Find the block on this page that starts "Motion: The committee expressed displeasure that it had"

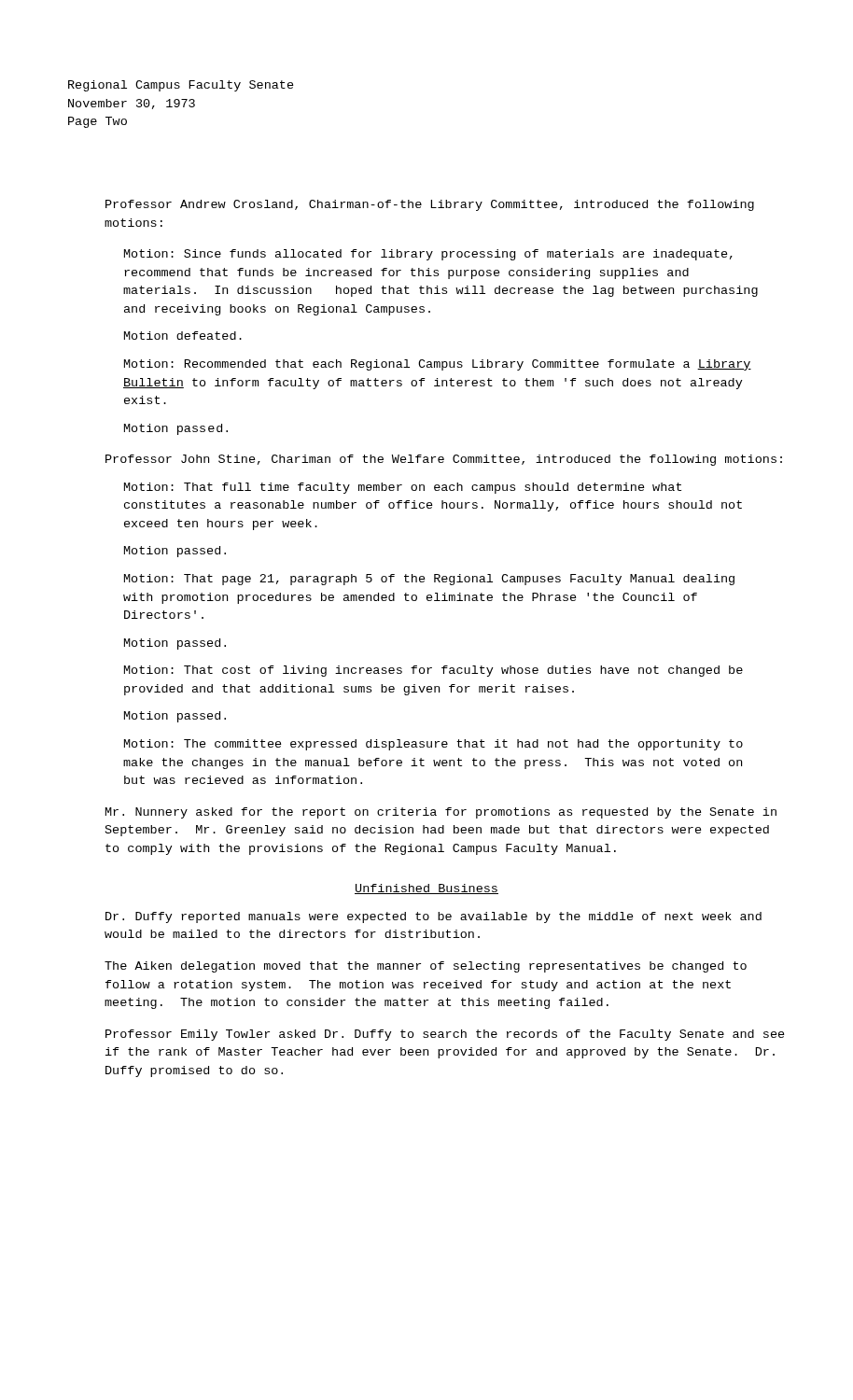coord(445,763)
